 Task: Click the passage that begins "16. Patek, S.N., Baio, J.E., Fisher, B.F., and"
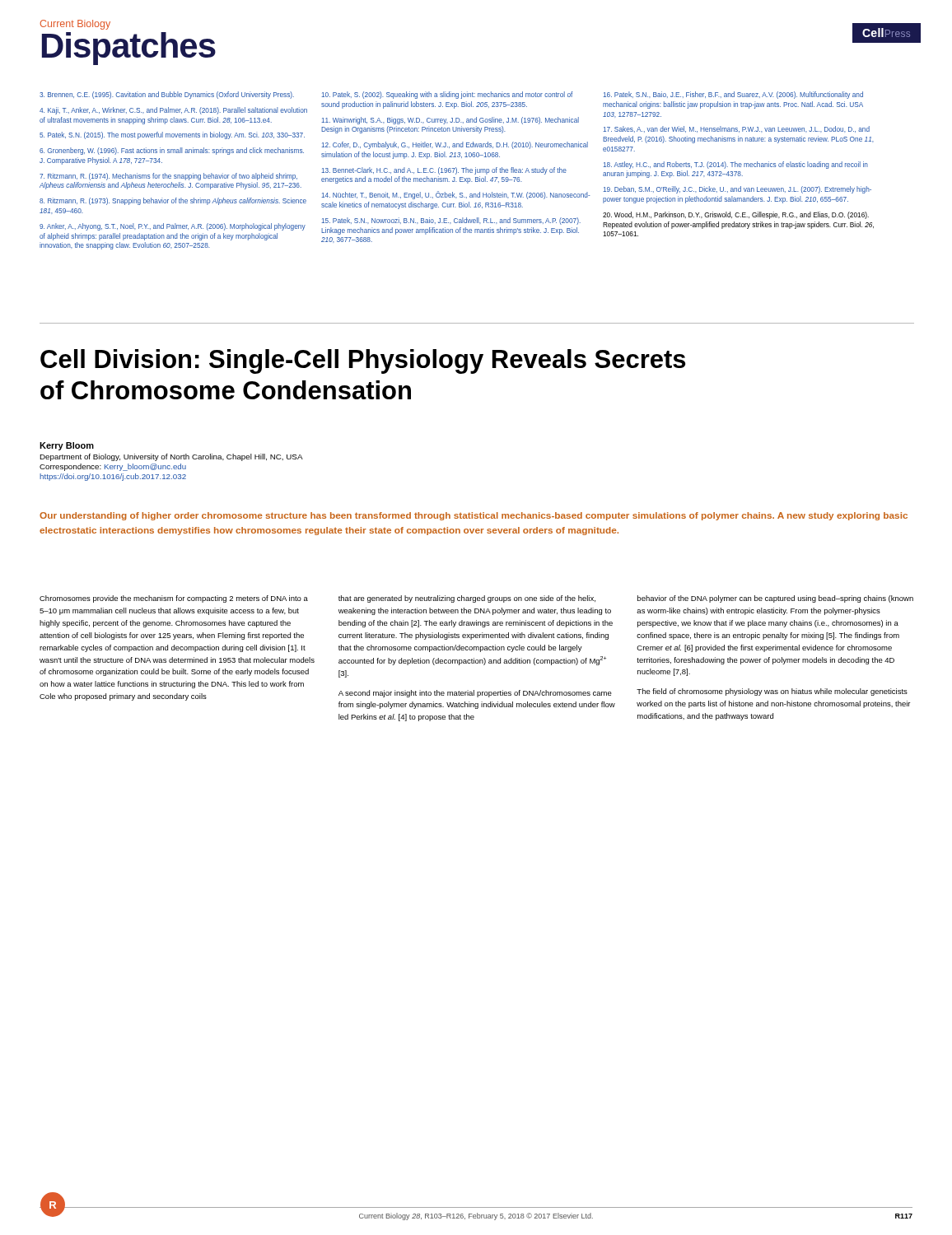pyautogui.click(x=733, y=104)
